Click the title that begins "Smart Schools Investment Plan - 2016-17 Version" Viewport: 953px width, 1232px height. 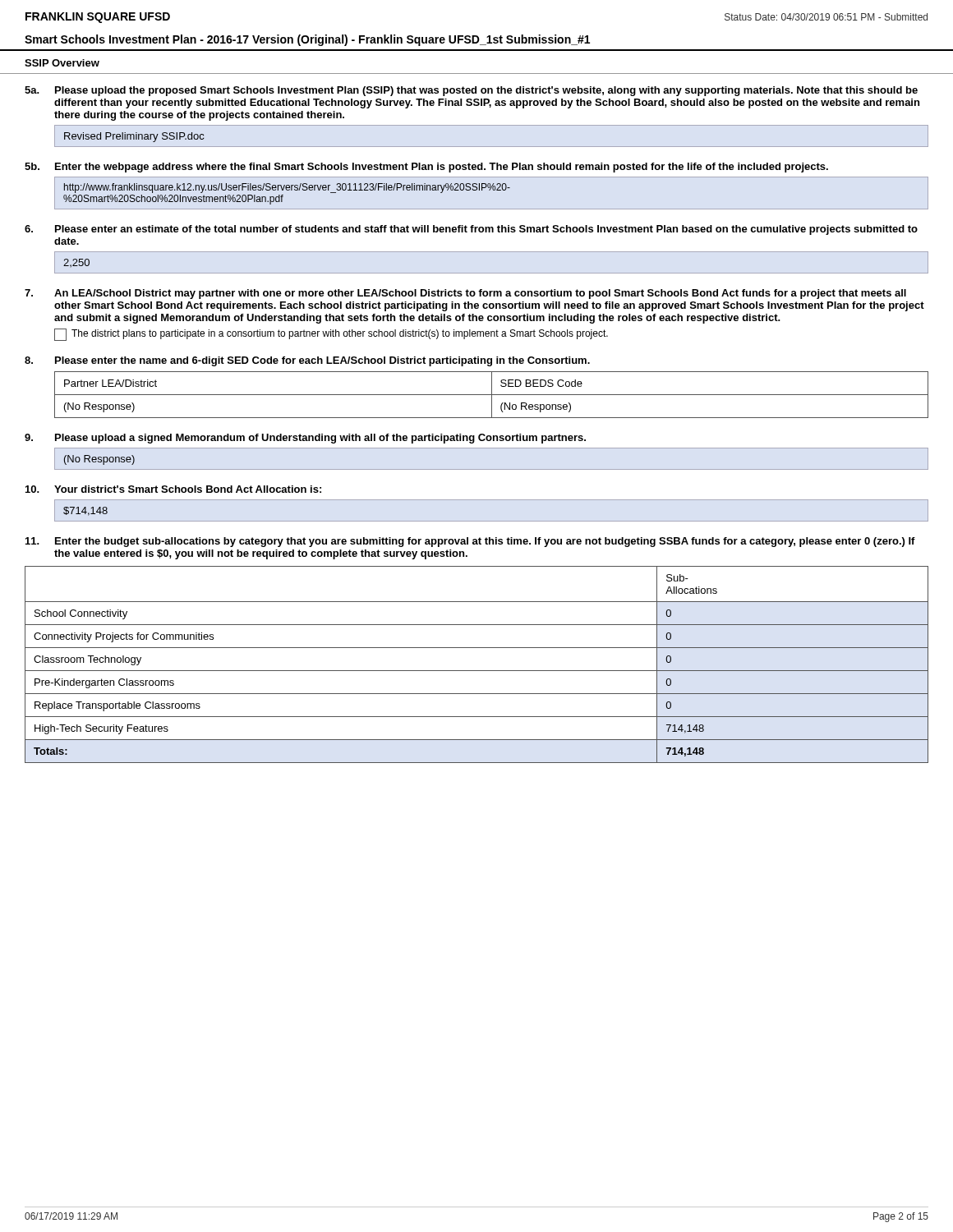pyautogui.click(x=307, y=39)
